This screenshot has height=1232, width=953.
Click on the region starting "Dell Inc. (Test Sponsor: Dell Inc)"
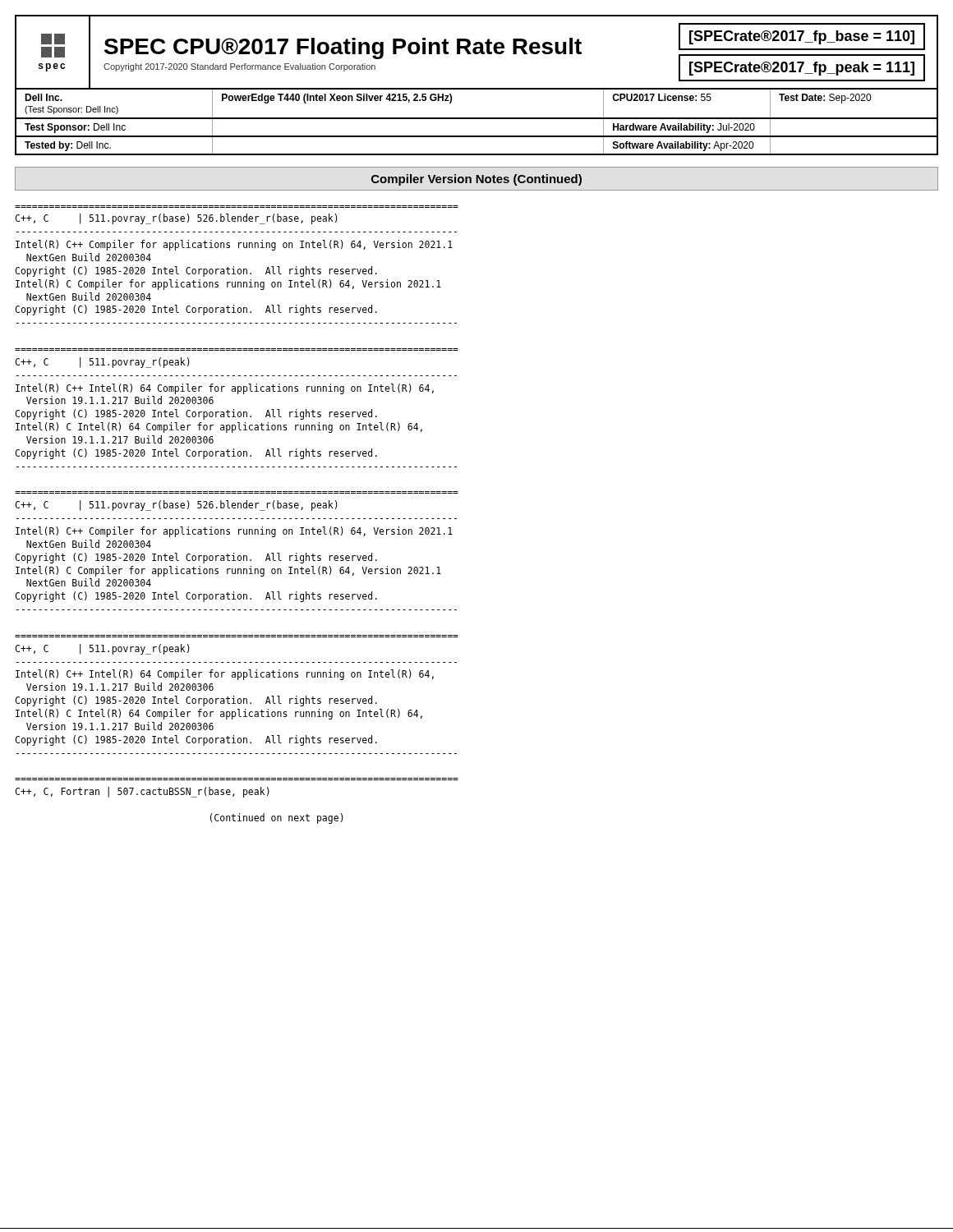72,103
